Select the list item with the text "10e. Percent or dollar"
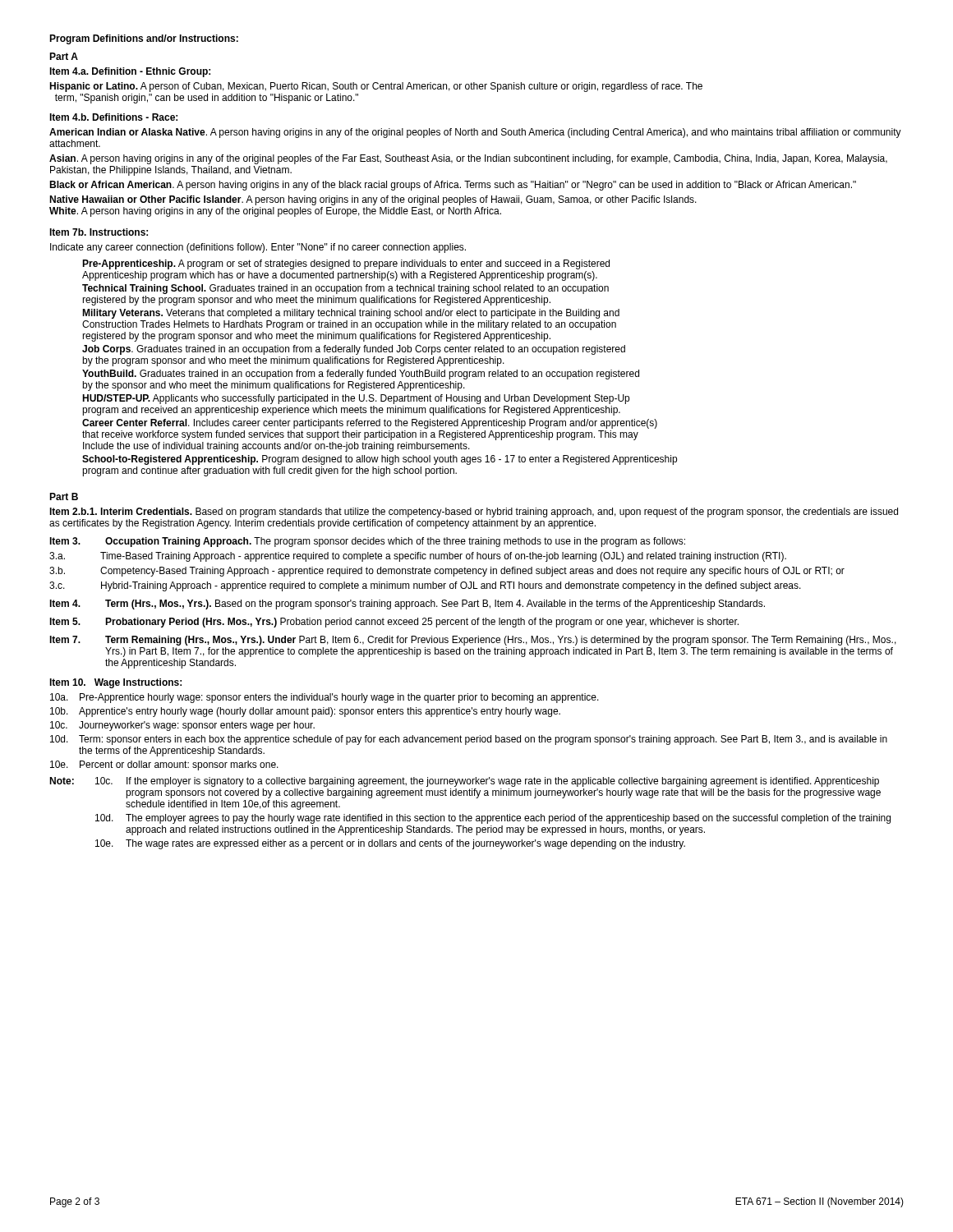This screenshot has width=953, height=1232. 164,765
